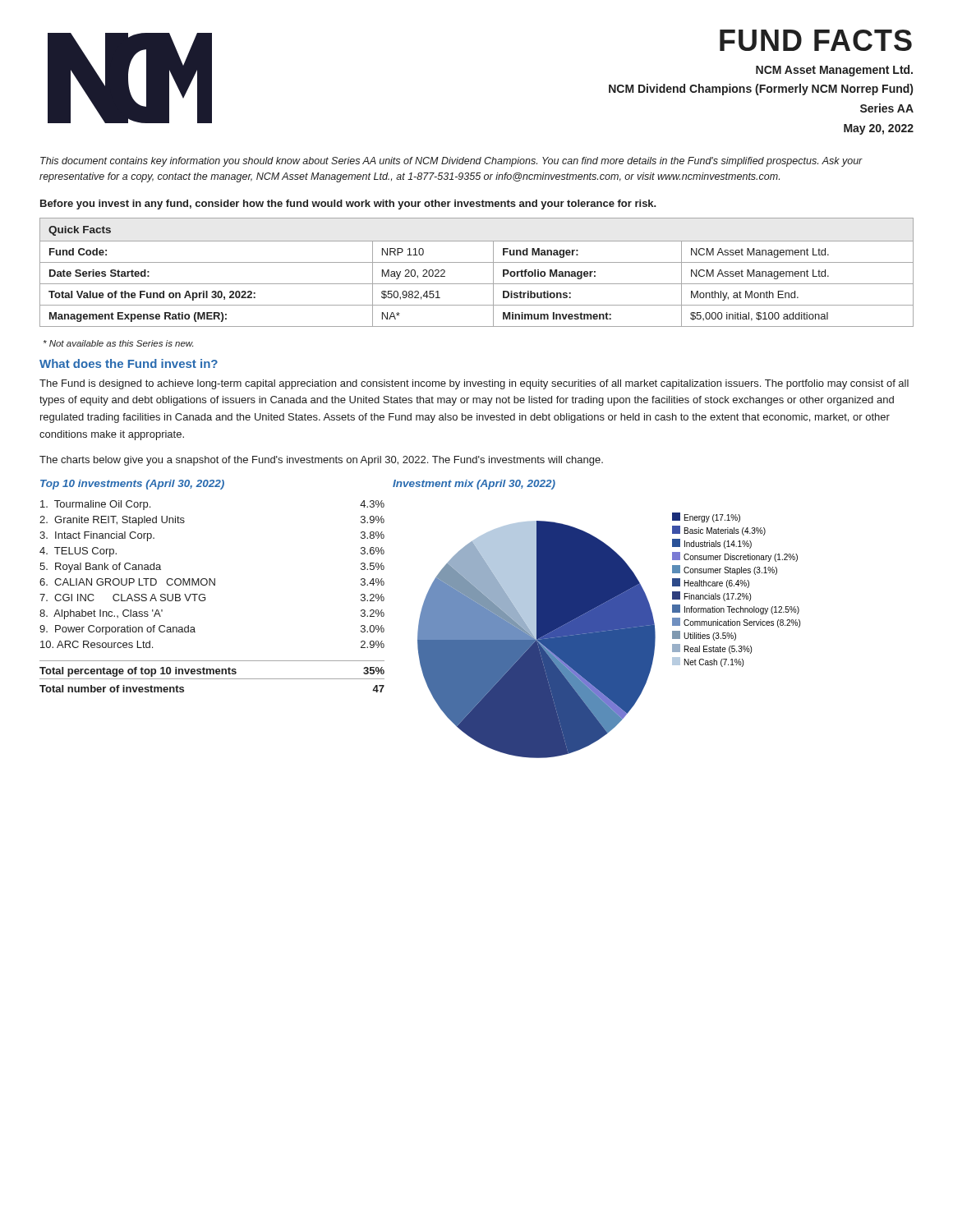Screen dimensions: 1232x953
Task: Point to the region starting "6. CALIAN GROUP LTD COMMON3.4%"
Action: (212, 582)
